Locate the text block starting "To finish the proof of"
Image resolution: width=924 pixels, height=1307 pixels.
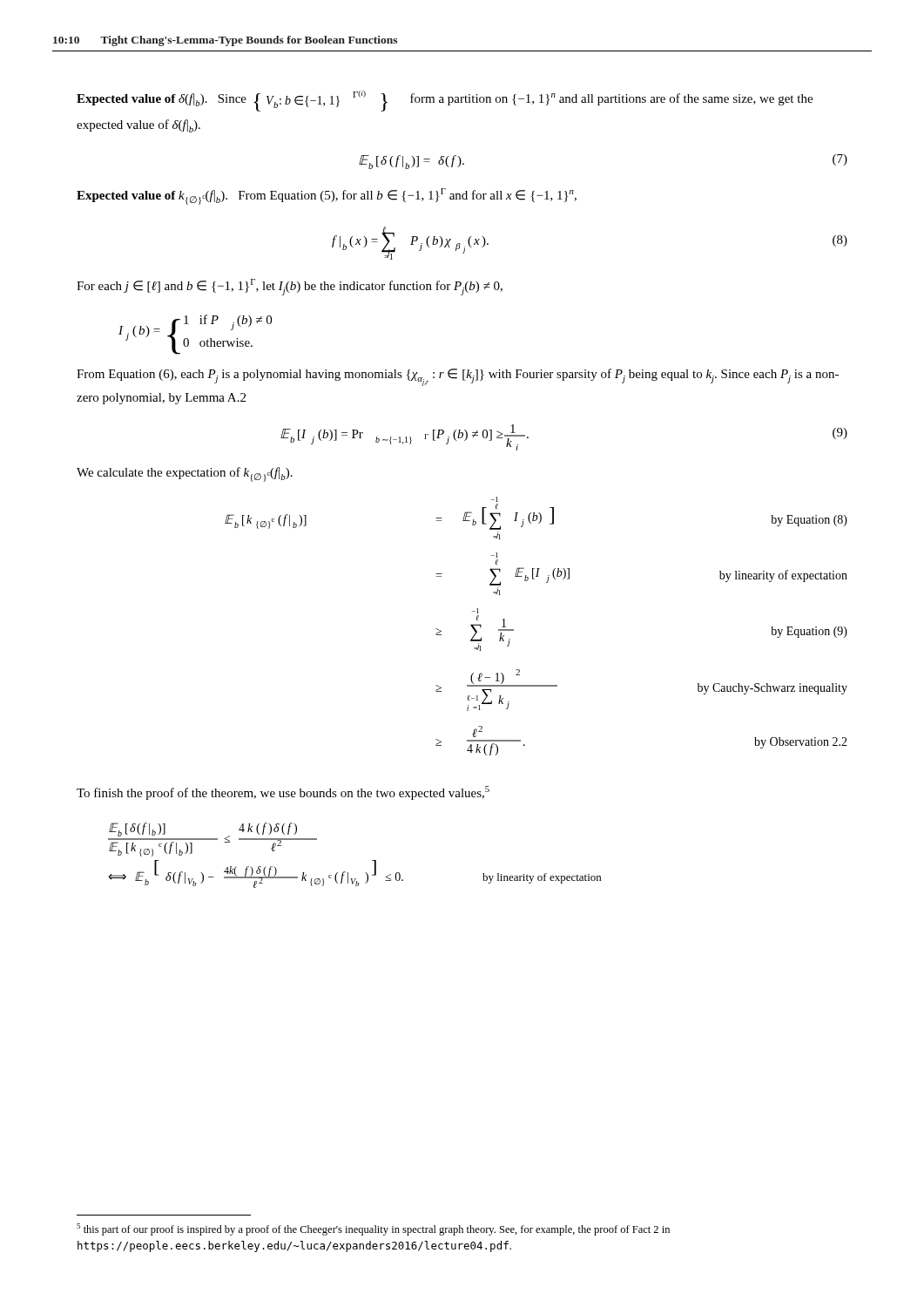(x=283, y=792)
